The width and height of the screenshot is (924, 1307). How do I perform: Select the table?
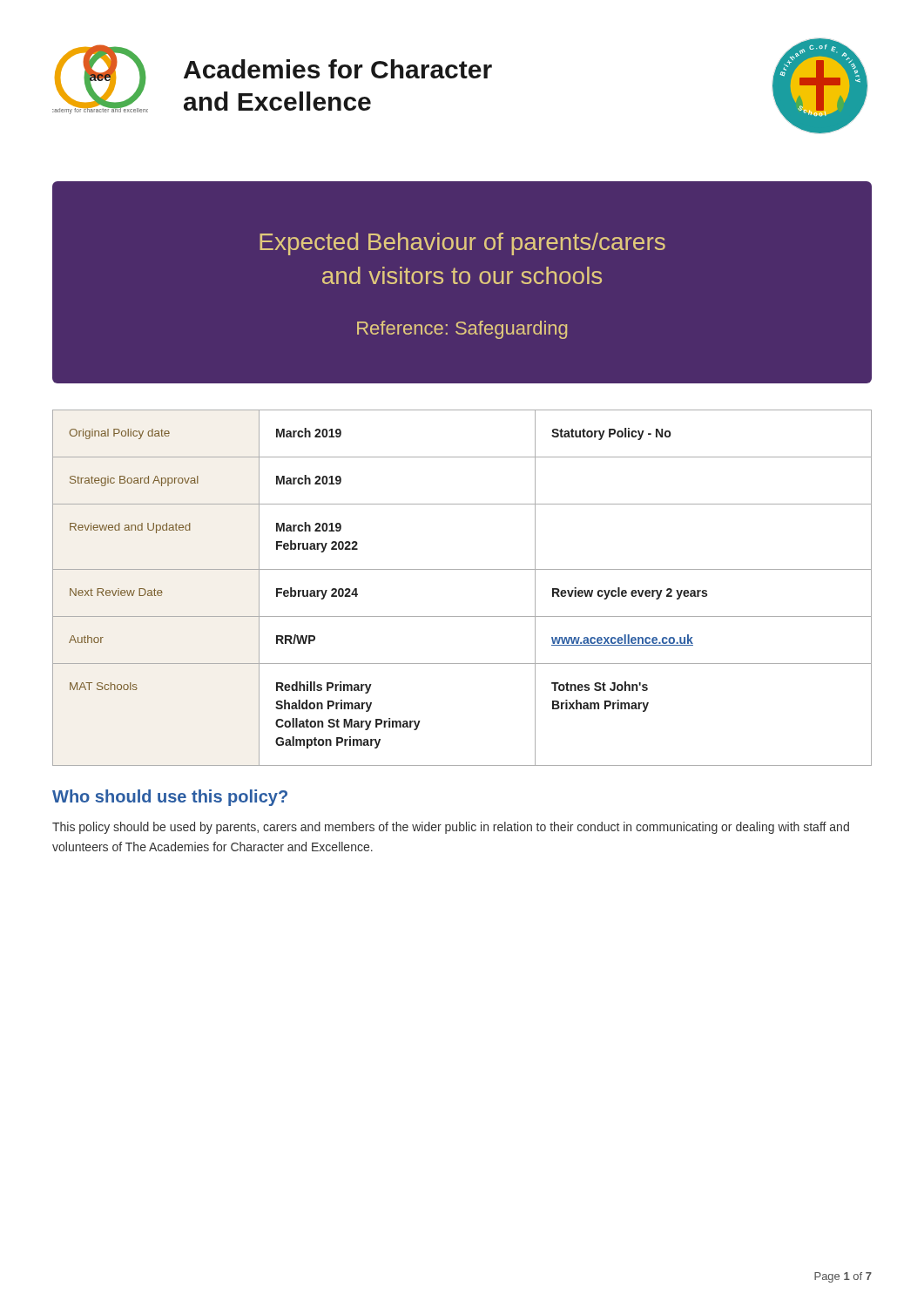(462, 588)
